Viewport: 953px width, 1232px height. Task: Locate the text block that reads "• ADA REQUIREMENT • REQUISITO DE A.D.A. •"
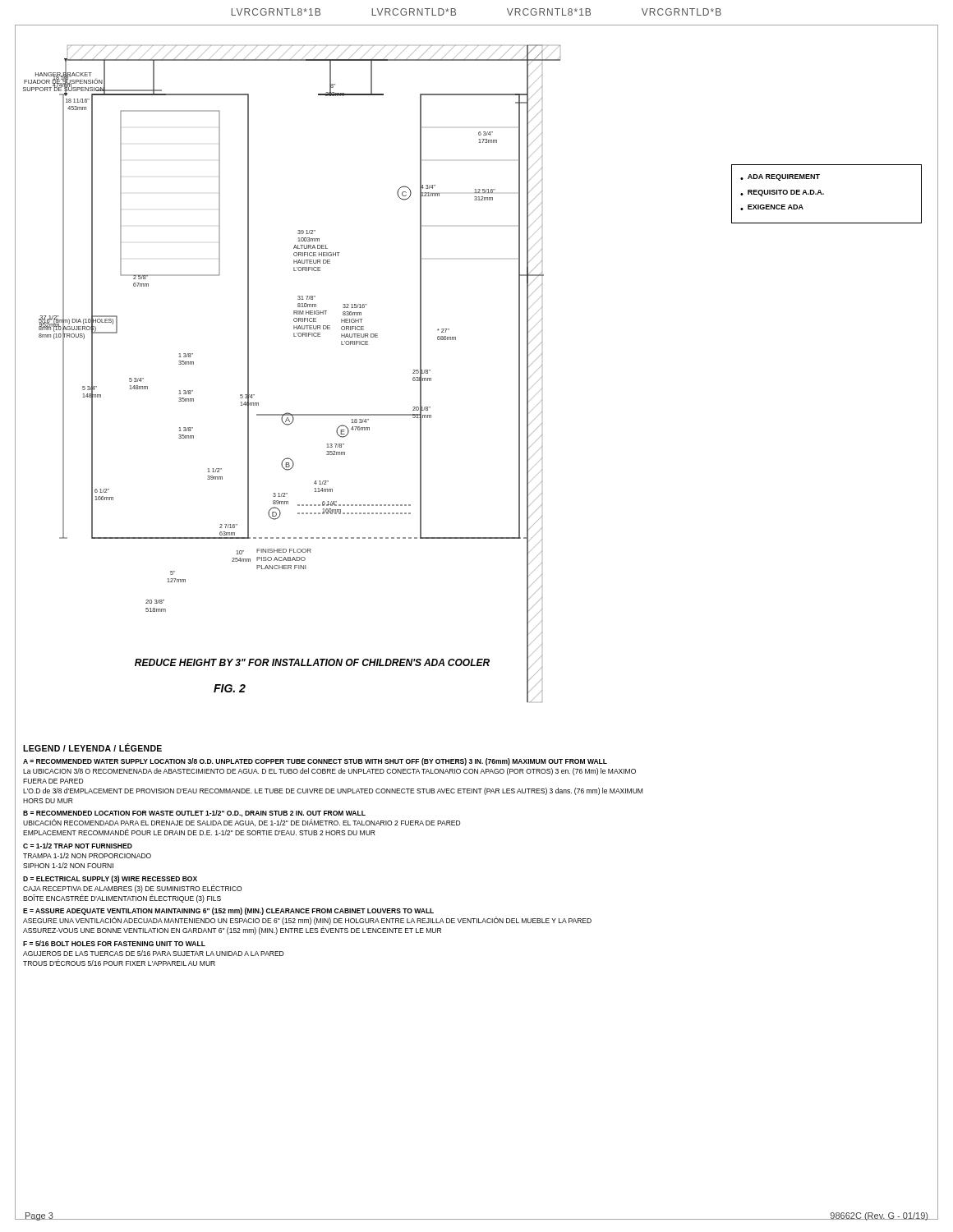(x=826, y=194)
